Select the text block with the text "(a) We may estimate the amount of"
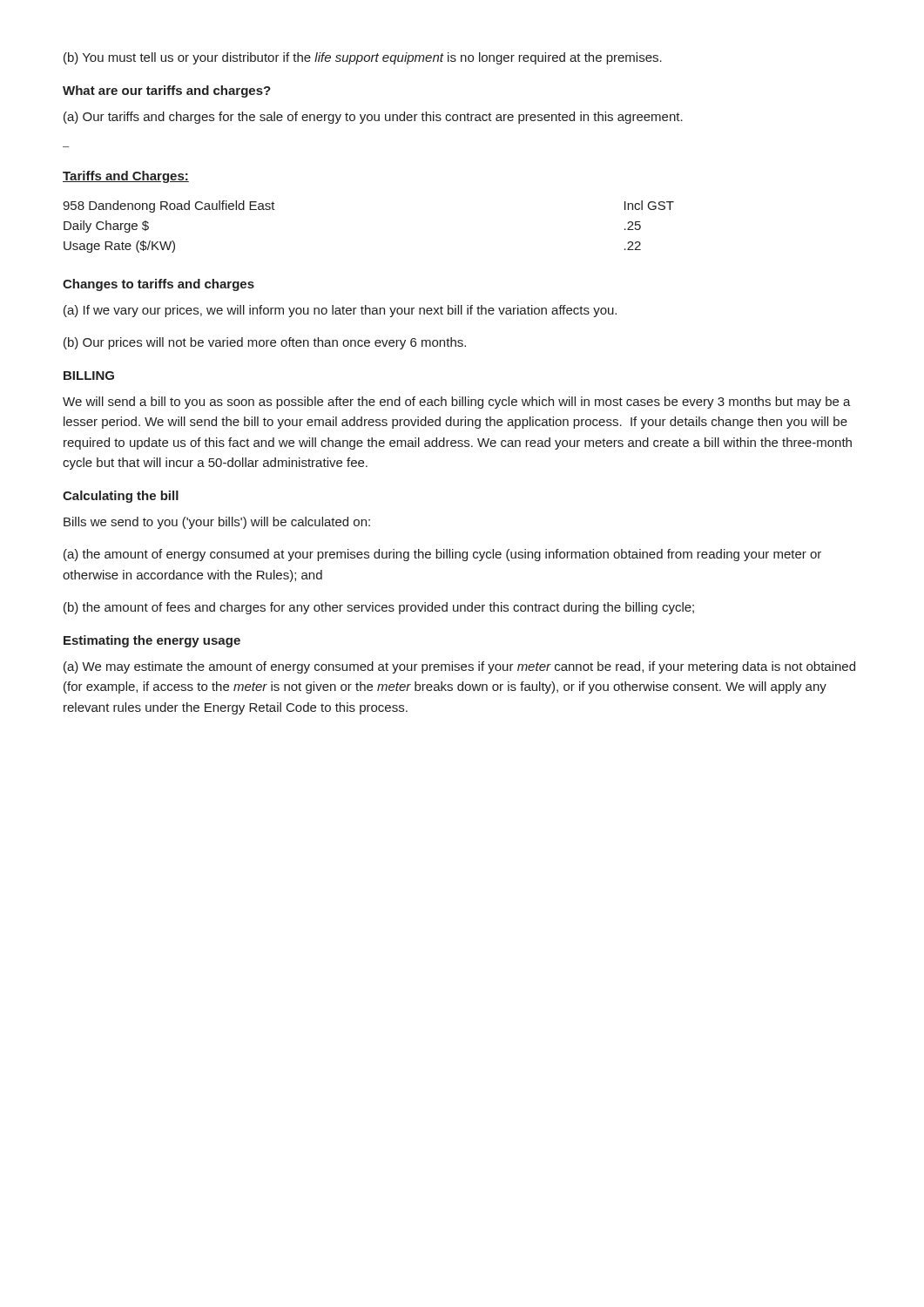The height and width of the screenshot is (1307, 924). 459,686
